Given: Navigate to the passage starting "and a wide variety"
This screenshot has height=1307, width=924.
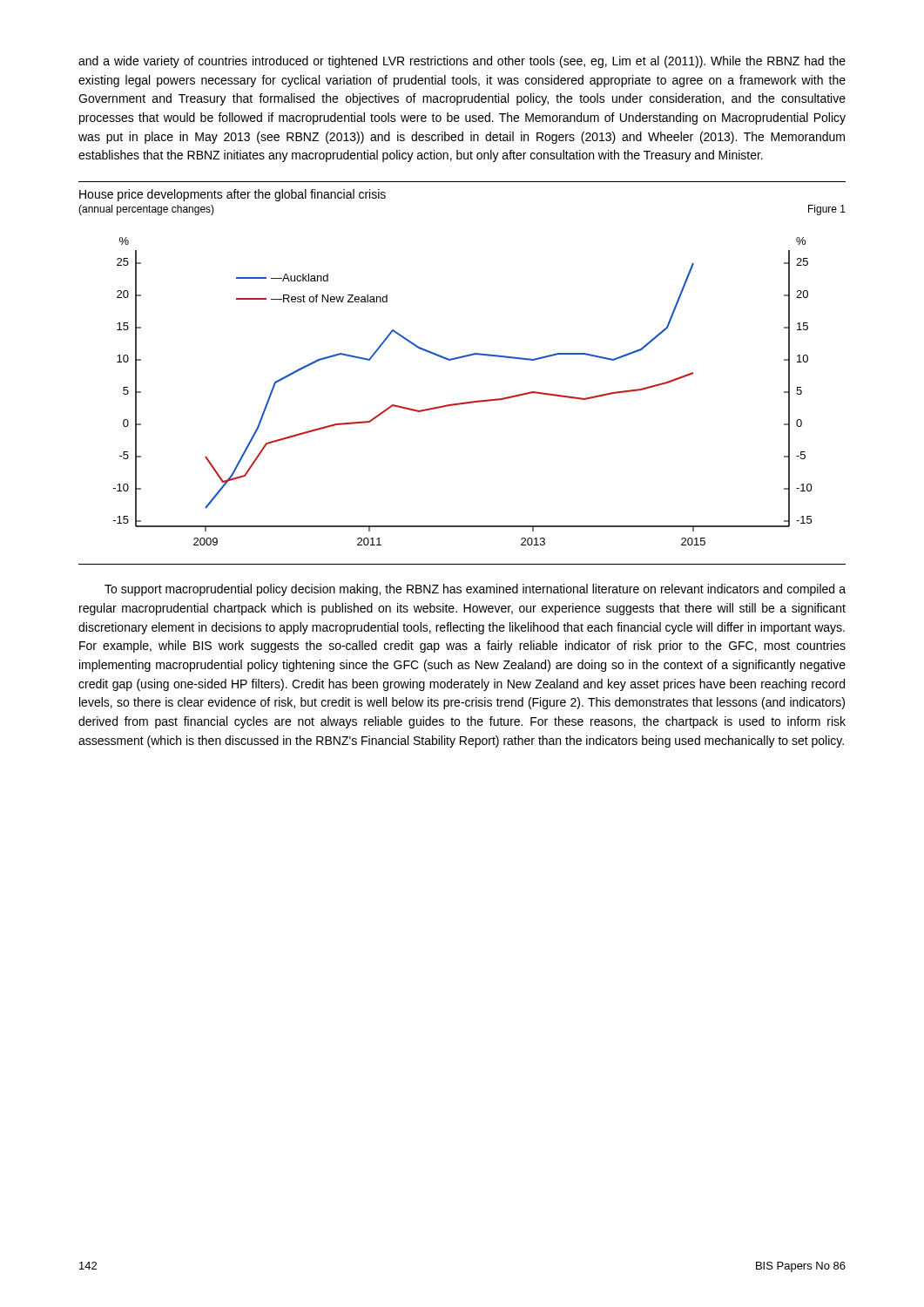Looking at the screenshot, I should click(x=462, y=108).
